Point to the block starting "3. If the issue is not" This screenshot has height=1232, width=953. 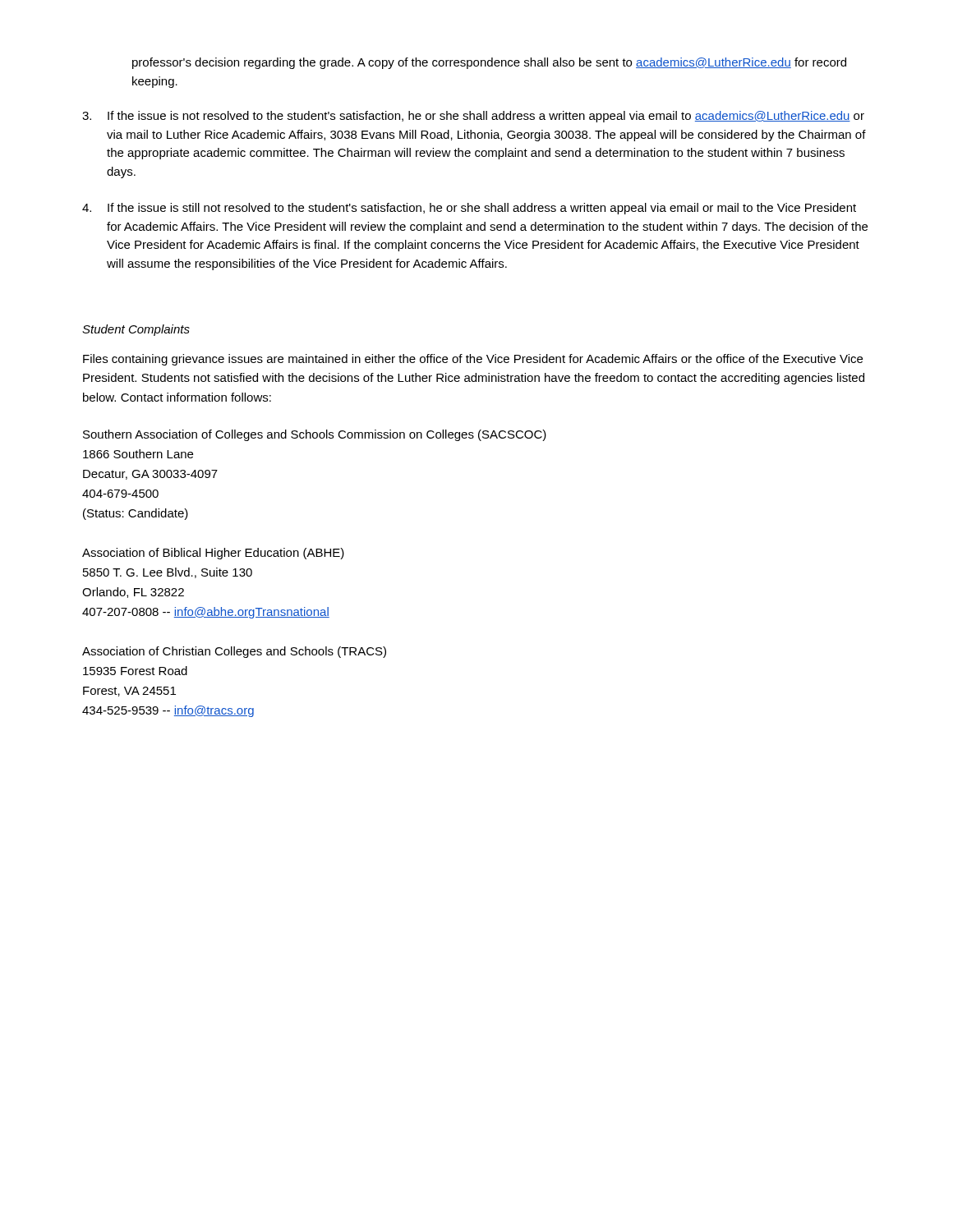click(476, 144)
